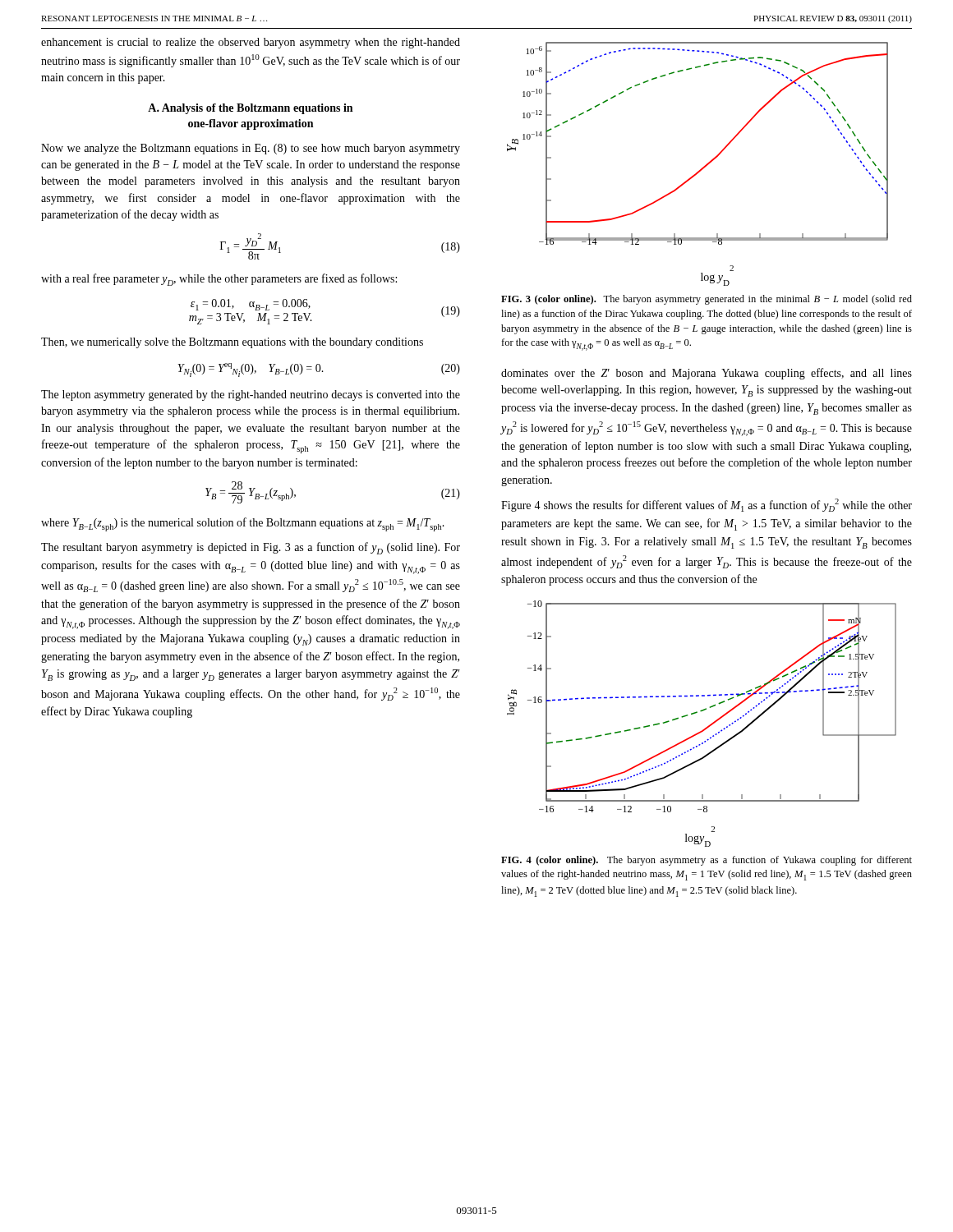953x1232 pixels.
Task: Locate the element starting "Γ1 = yD2 8π M1"
Action: (253, 246)
